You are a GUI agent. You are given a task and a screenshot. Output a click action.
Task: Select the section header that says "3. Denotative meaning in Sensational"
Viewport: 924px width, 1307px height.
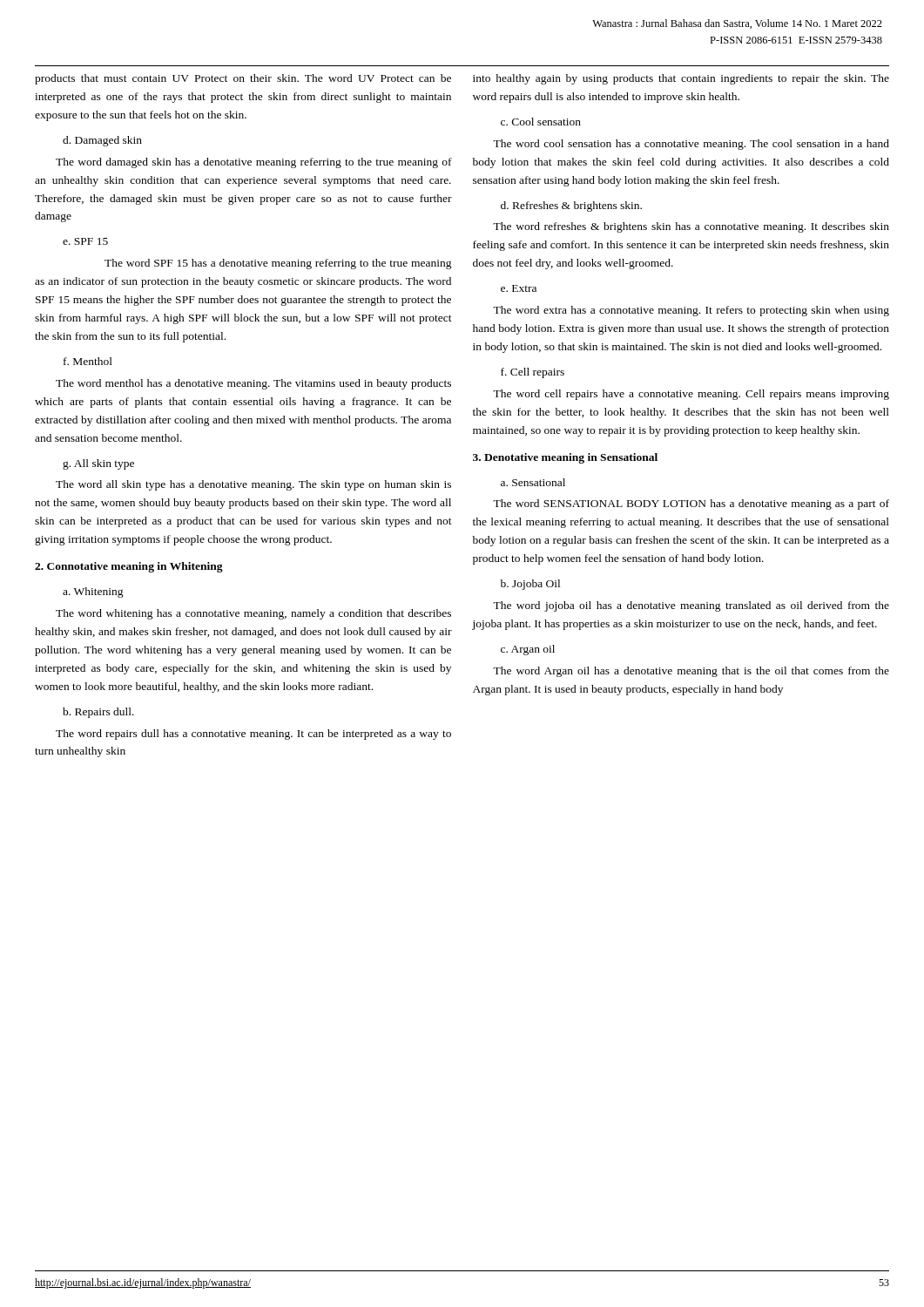(565, 457)
